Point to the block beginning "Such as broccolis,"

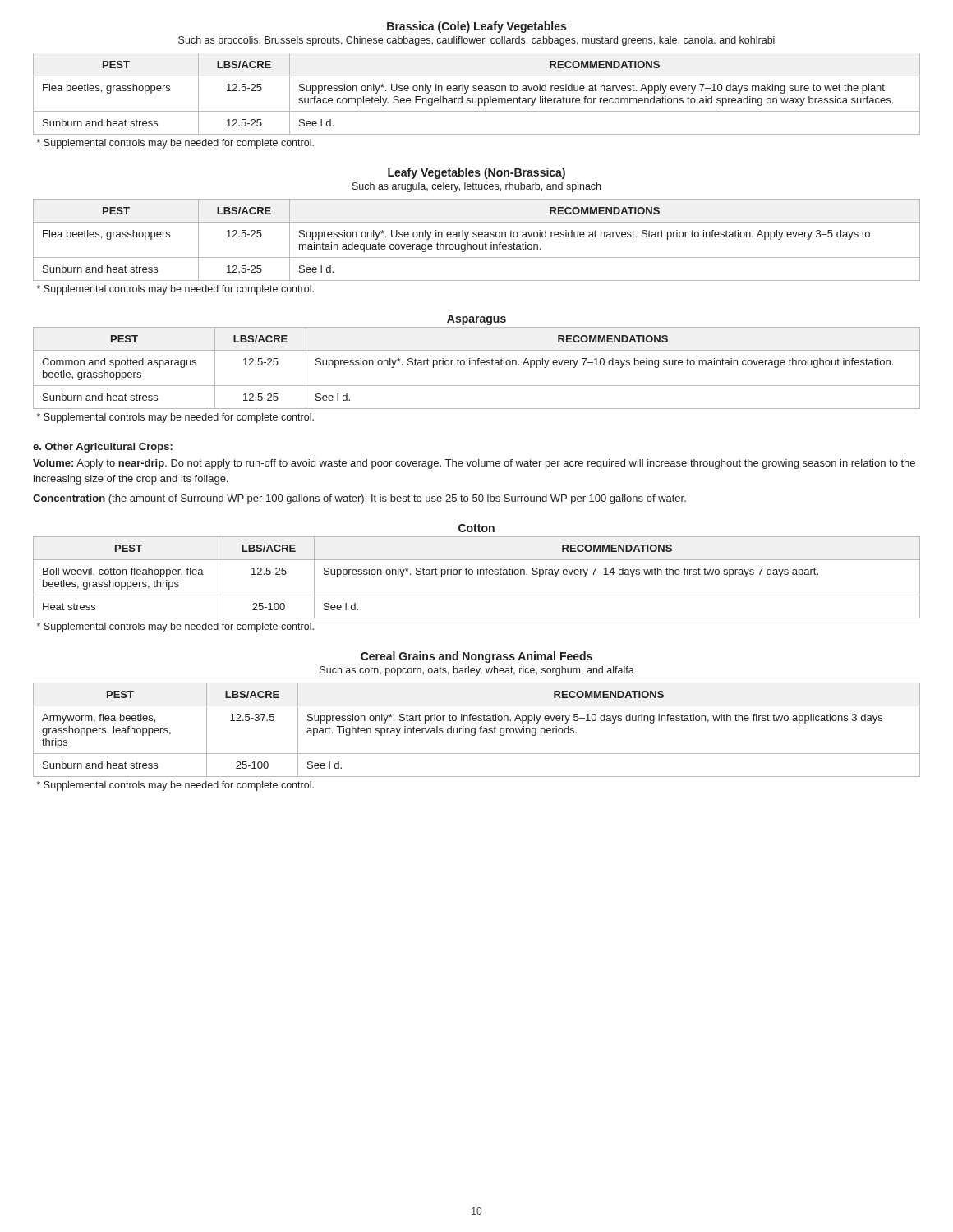476,40
